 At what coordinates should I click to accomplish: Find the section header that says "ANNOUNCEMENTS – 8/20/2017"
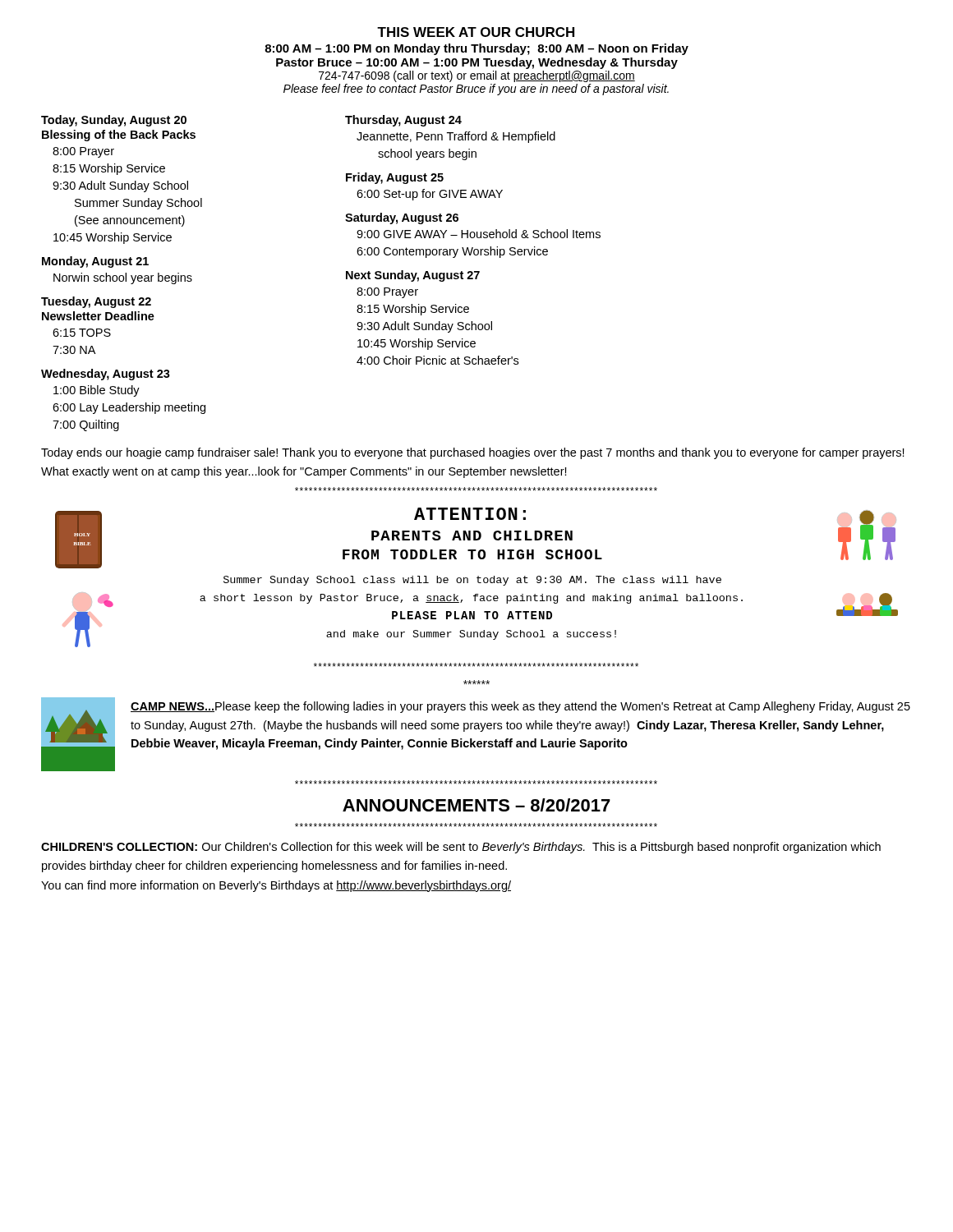(x=476, y=805)
